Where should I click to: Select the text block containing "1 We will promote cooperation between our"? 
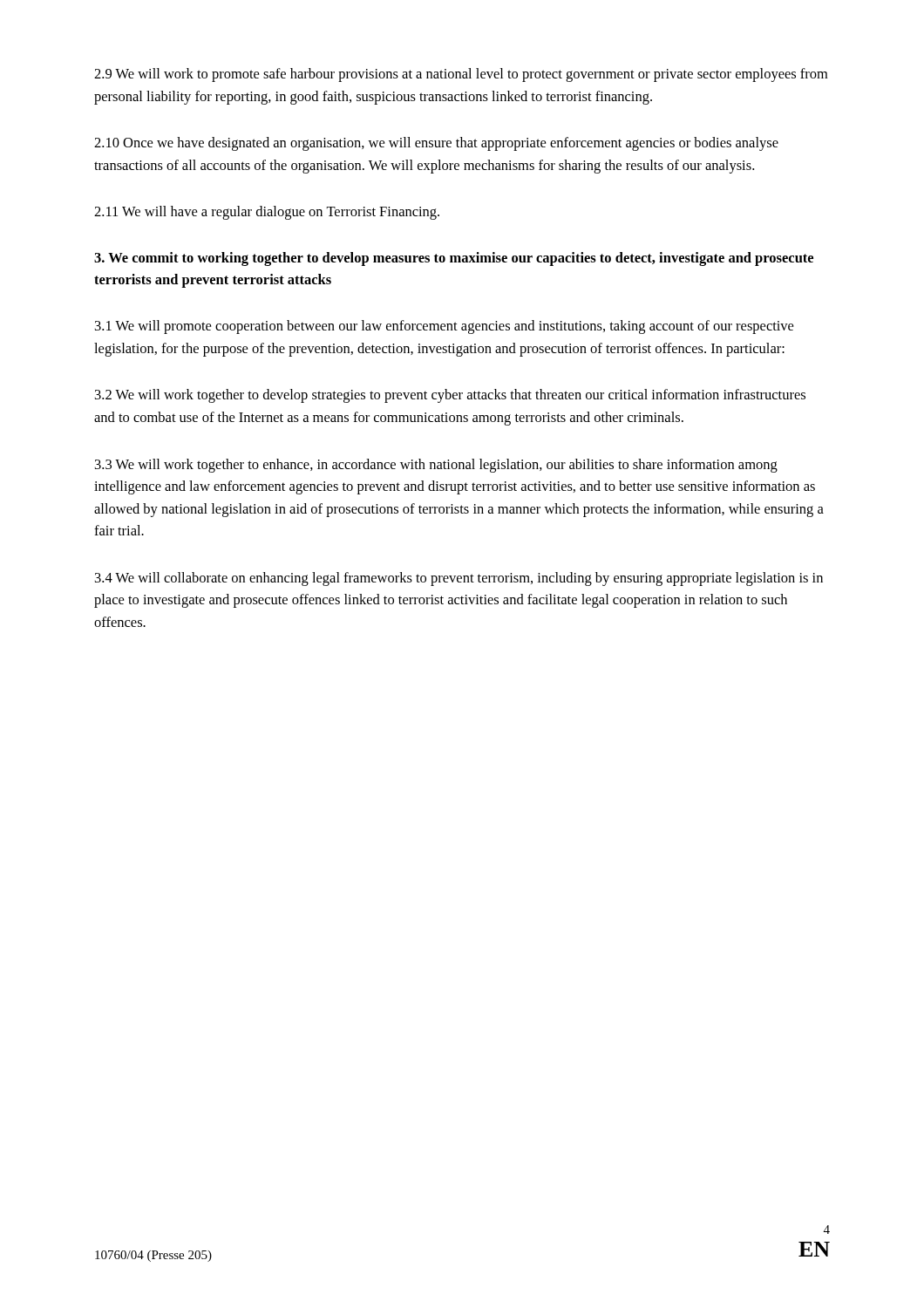coord(444,337)
